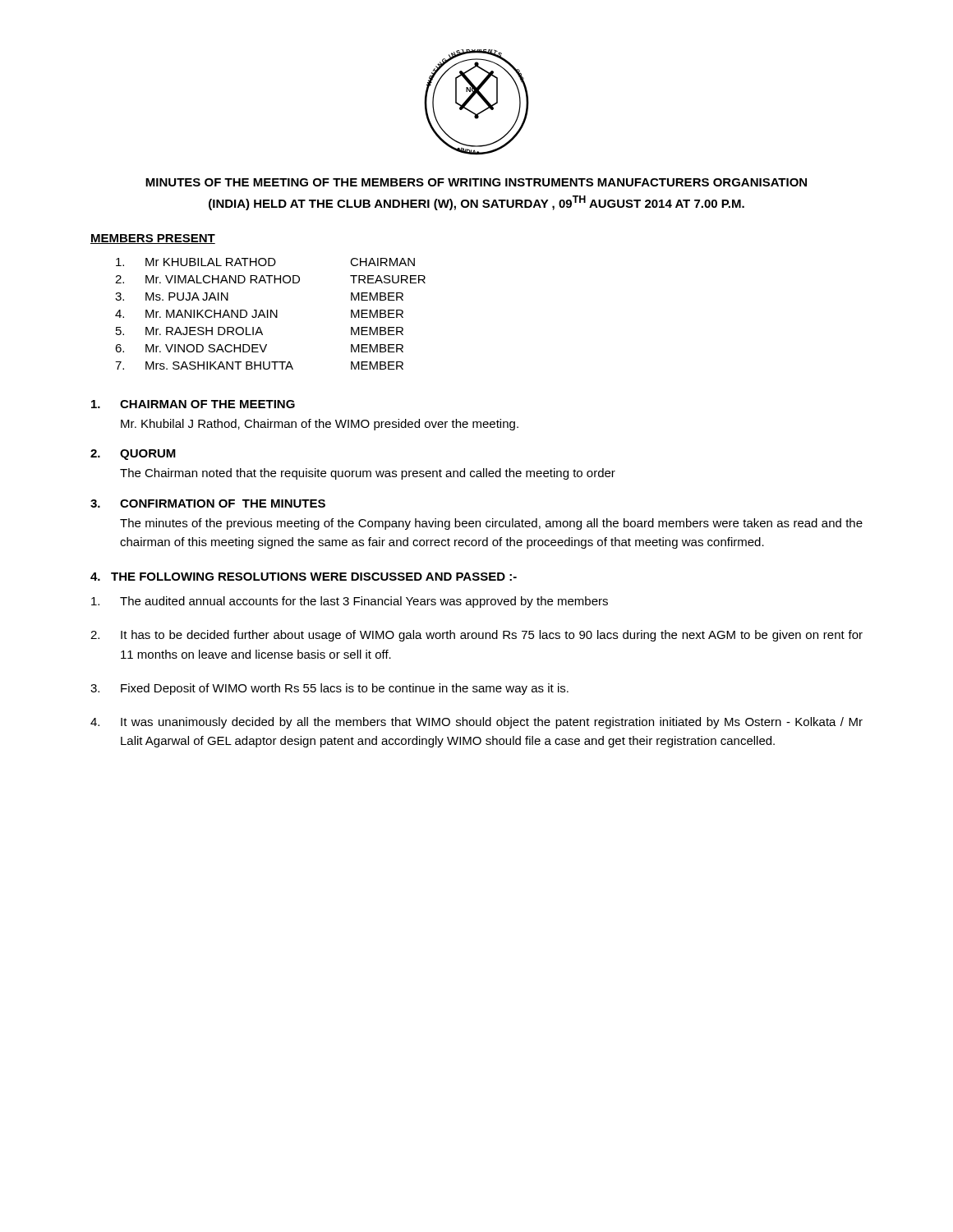
Task: Click the passage that begins "4. It was unanimously decided by all"
Action: [x=476, y=731]
